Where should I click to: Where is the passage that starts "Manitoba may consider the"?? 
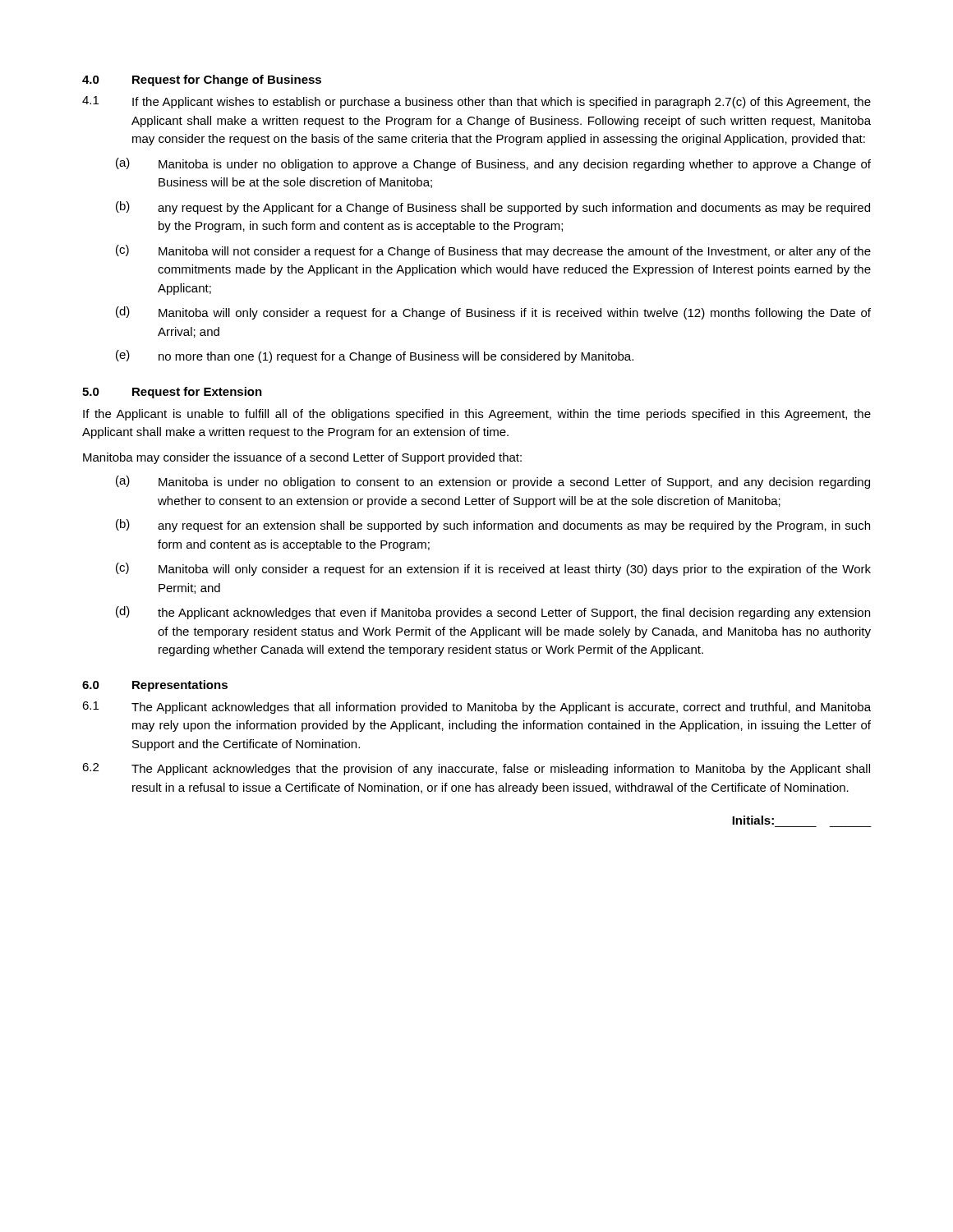(302, 457)
